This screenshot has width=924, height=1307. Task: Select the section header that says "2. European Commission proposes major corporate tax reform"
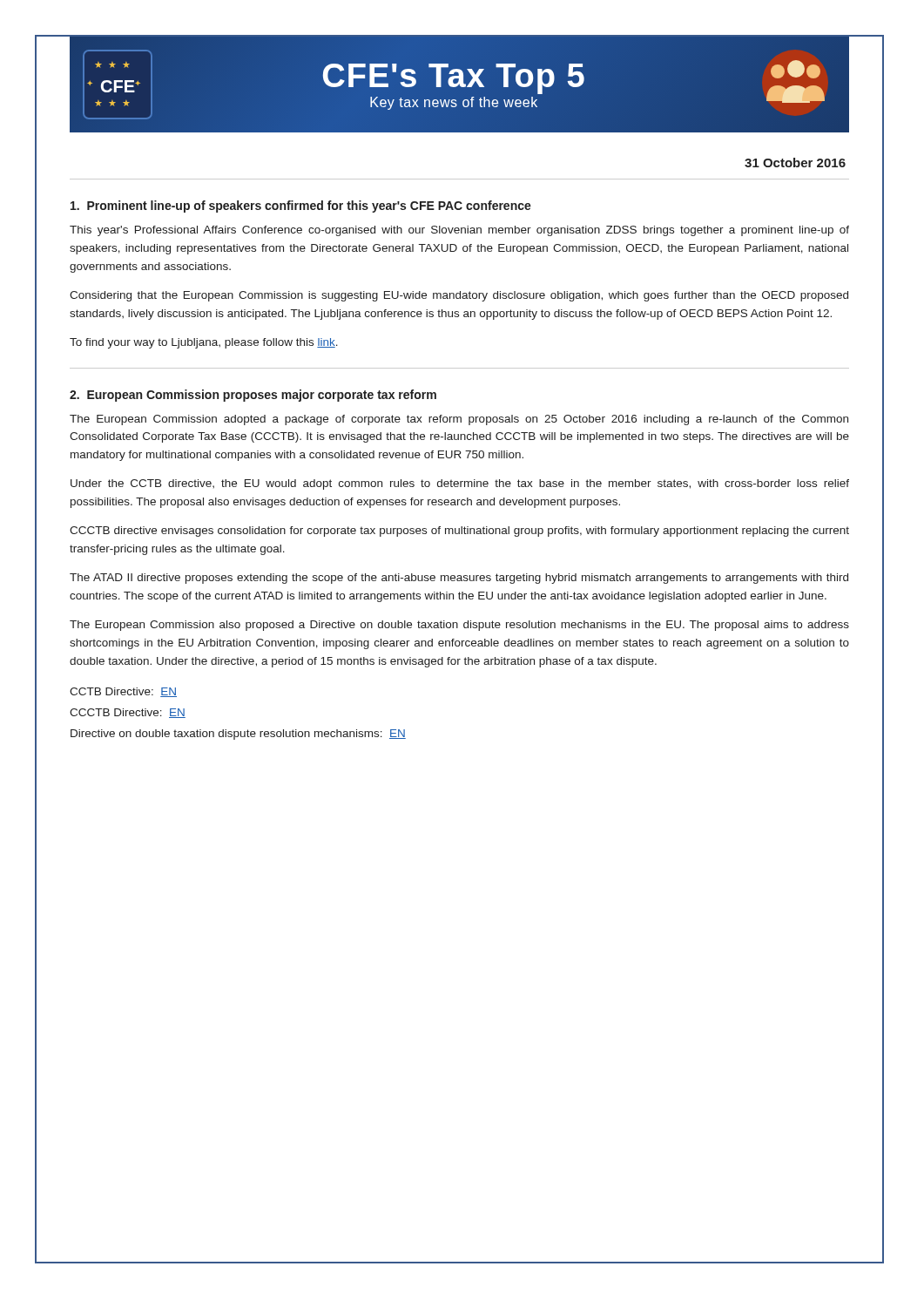[253, 394]
